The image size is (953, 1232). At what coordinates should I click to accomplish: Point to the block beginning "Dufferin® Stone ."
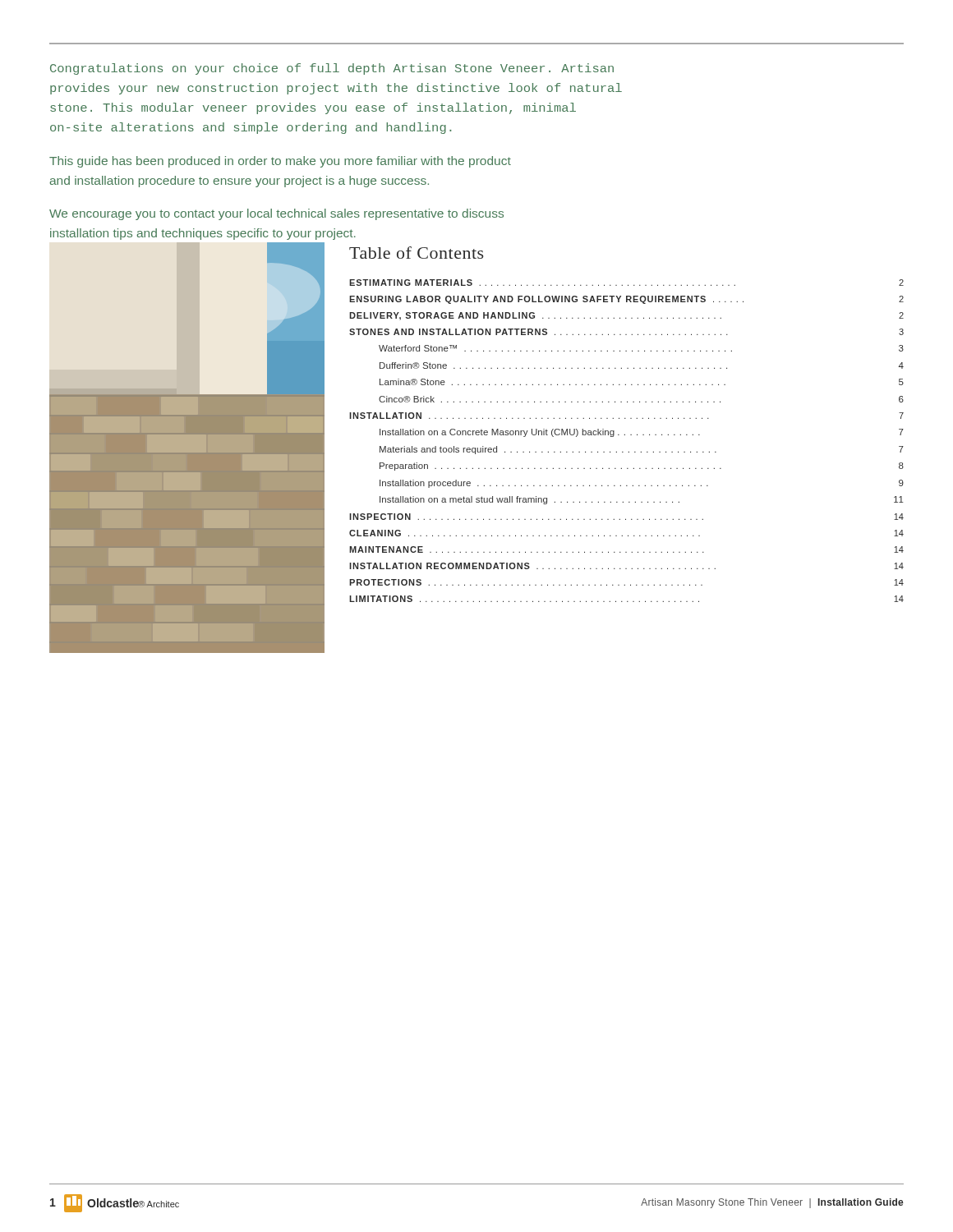click(641, 366)
